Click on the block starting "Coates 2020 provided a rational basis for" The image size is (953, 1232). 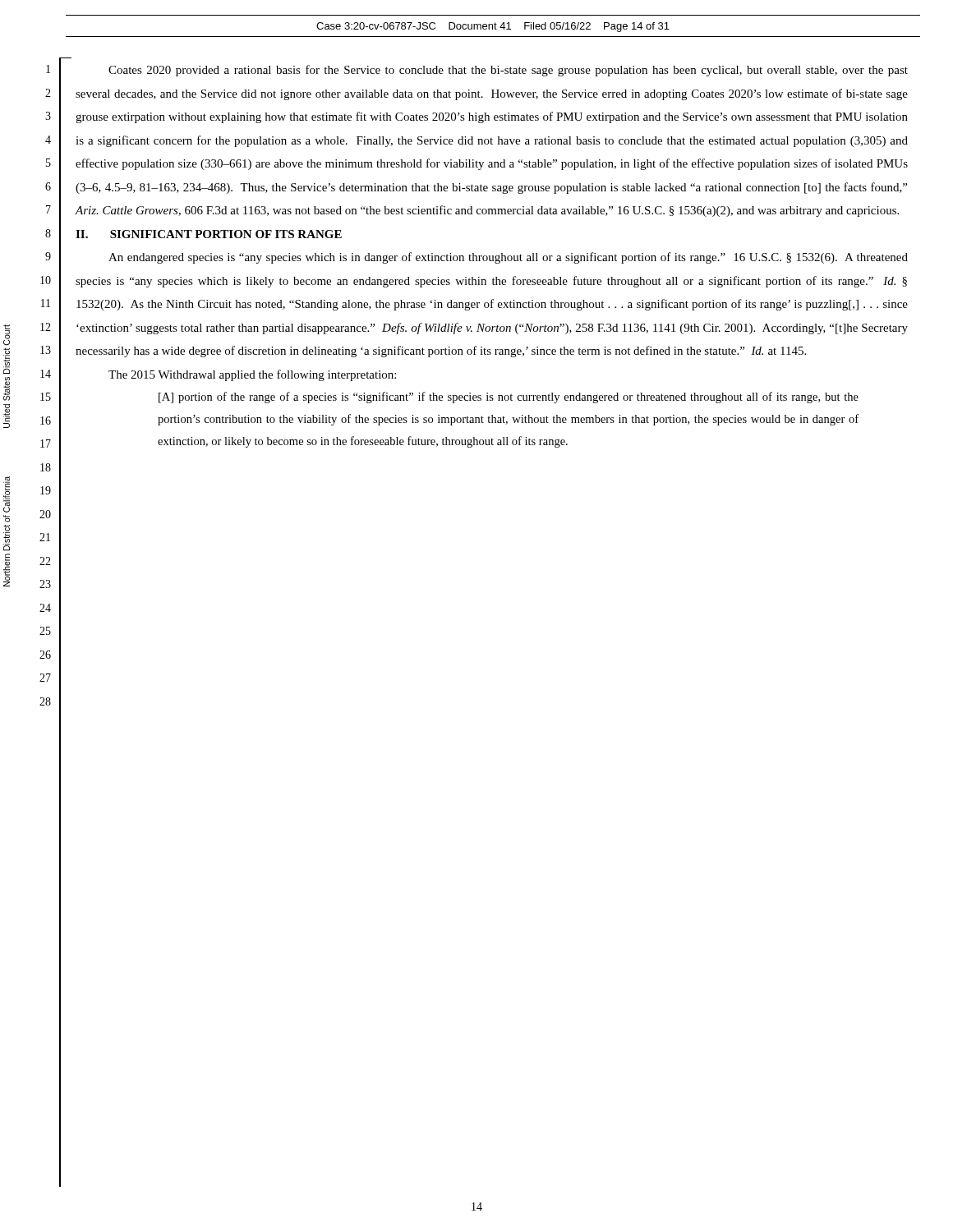tap(492, 140)
